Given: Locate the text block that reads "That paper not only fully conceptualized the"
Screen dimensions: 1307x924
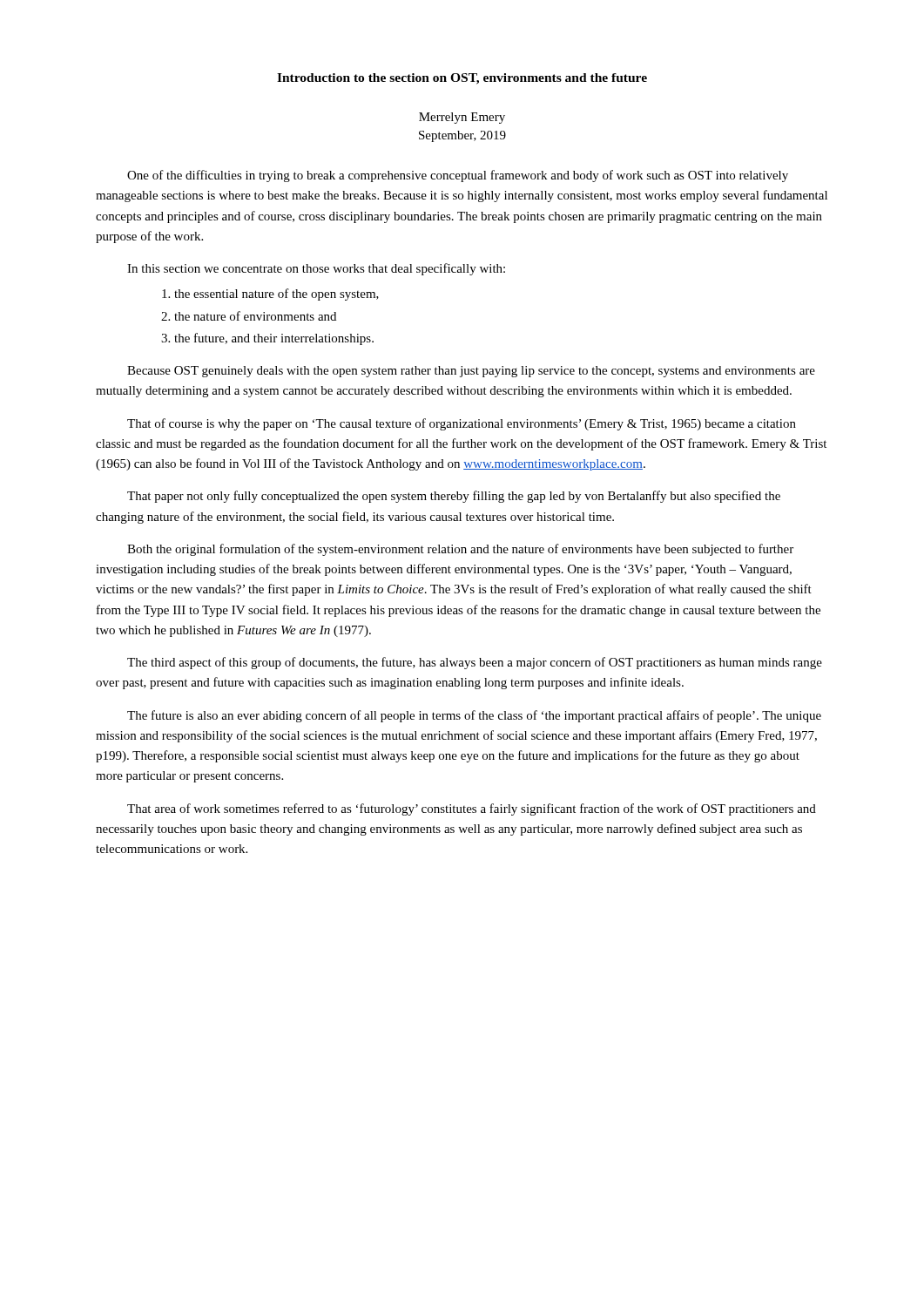Looking at the screenshot, I should pyautogui.click(x=438, y=506).
